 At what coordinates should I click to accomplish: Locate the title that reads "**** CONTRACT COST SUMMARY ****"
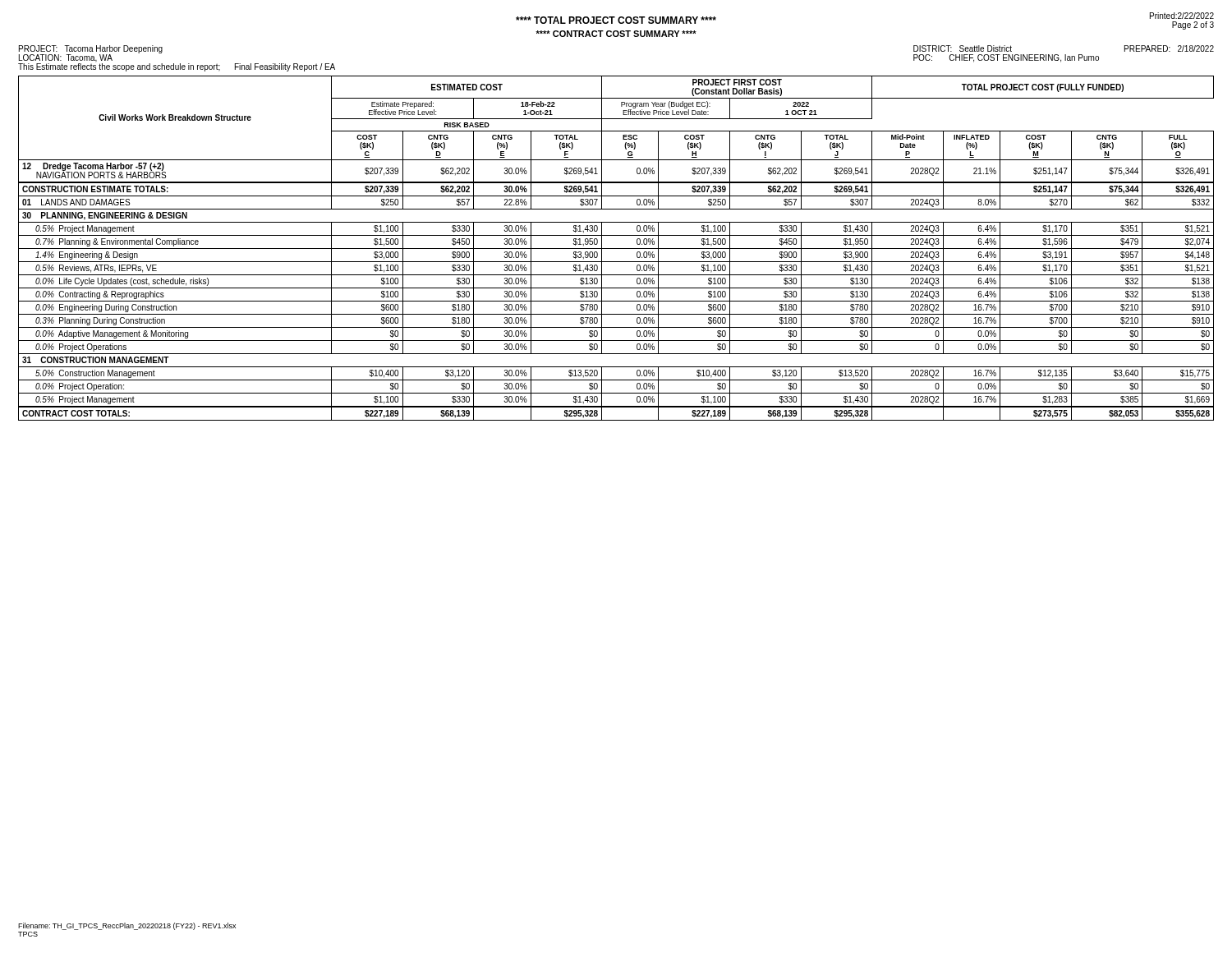pos(616,34)
